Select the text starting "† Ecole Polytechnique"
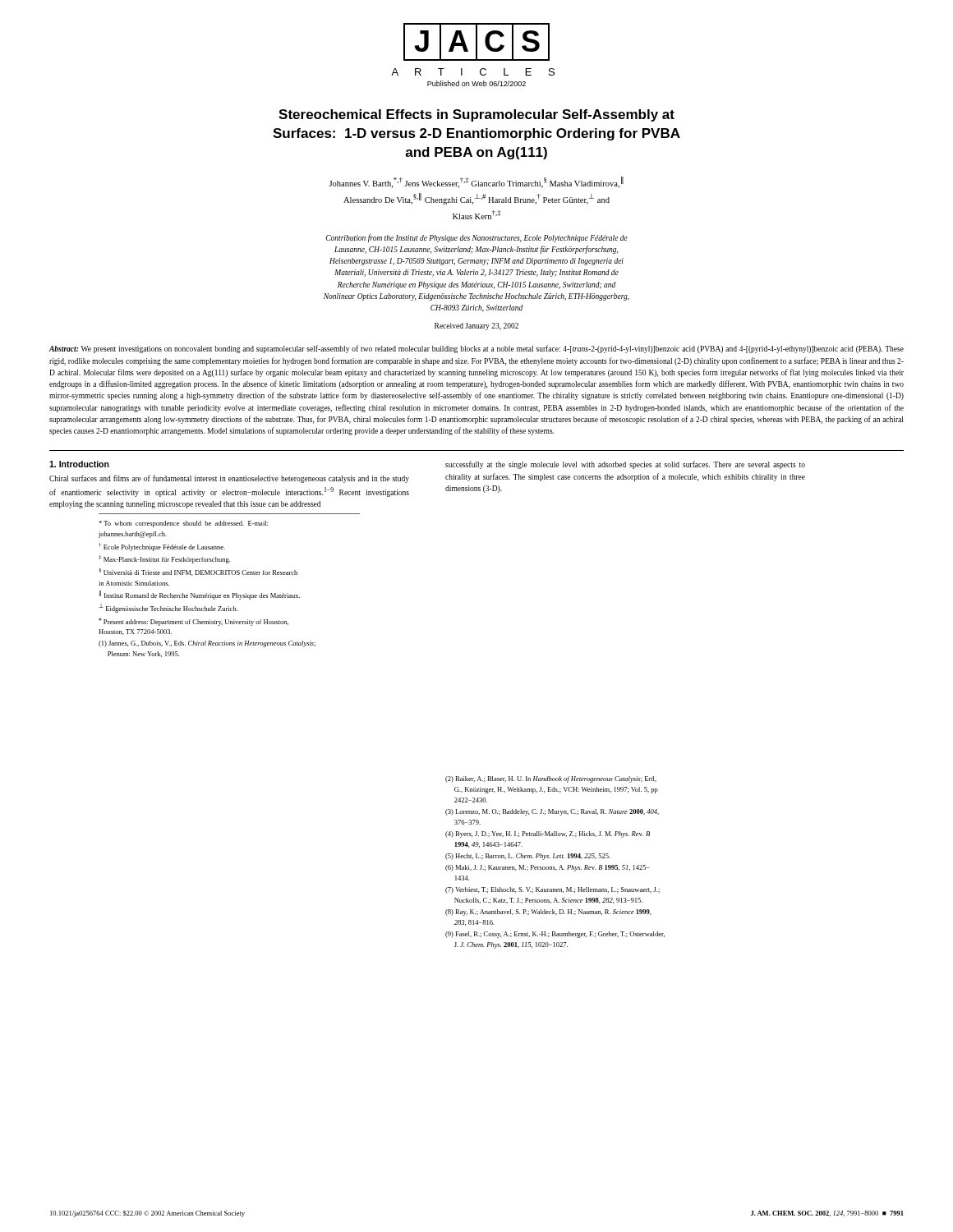 click(x=229, y=546)
